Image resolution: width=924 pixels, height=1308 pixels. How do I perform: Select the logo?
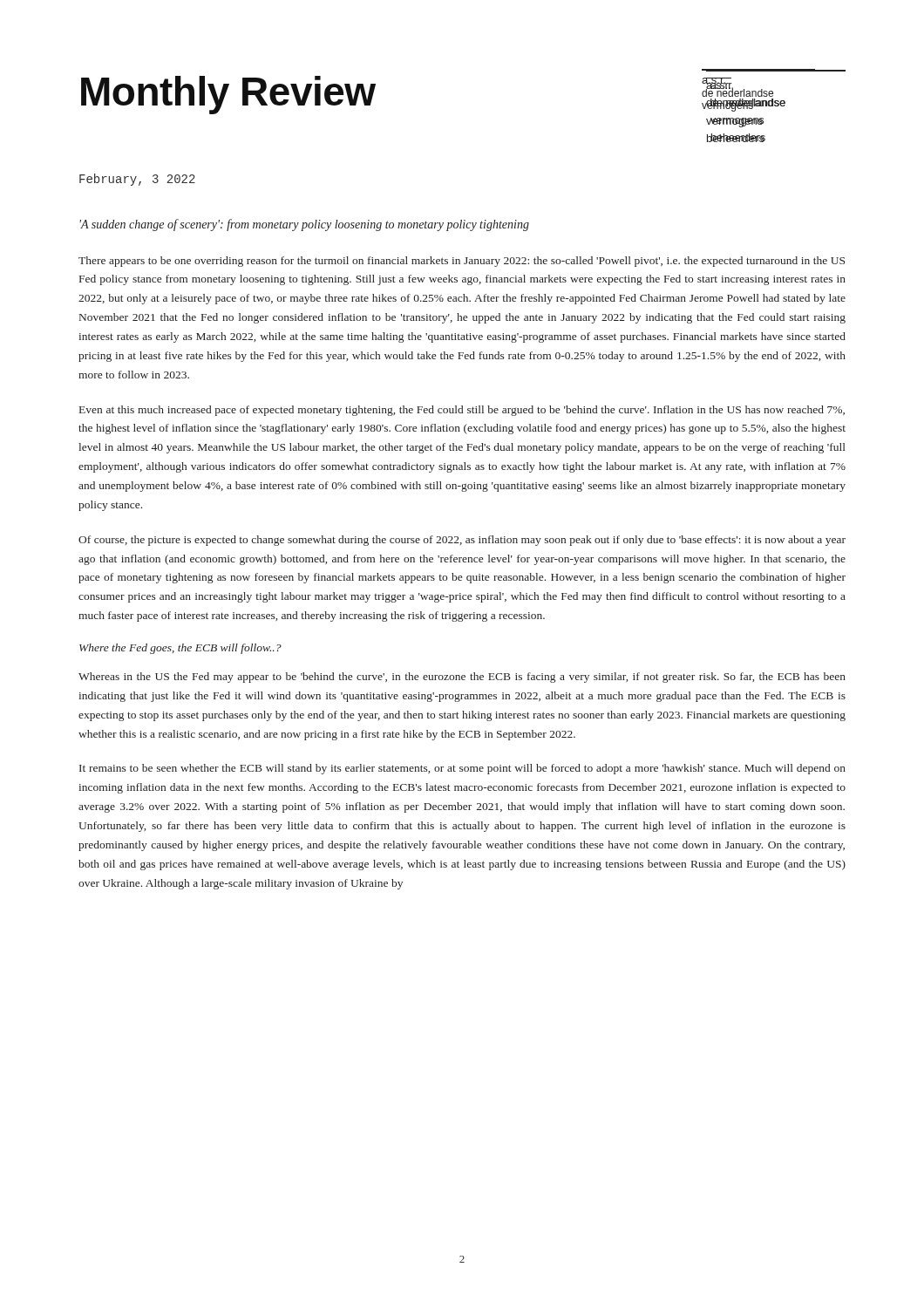point(776,109)
